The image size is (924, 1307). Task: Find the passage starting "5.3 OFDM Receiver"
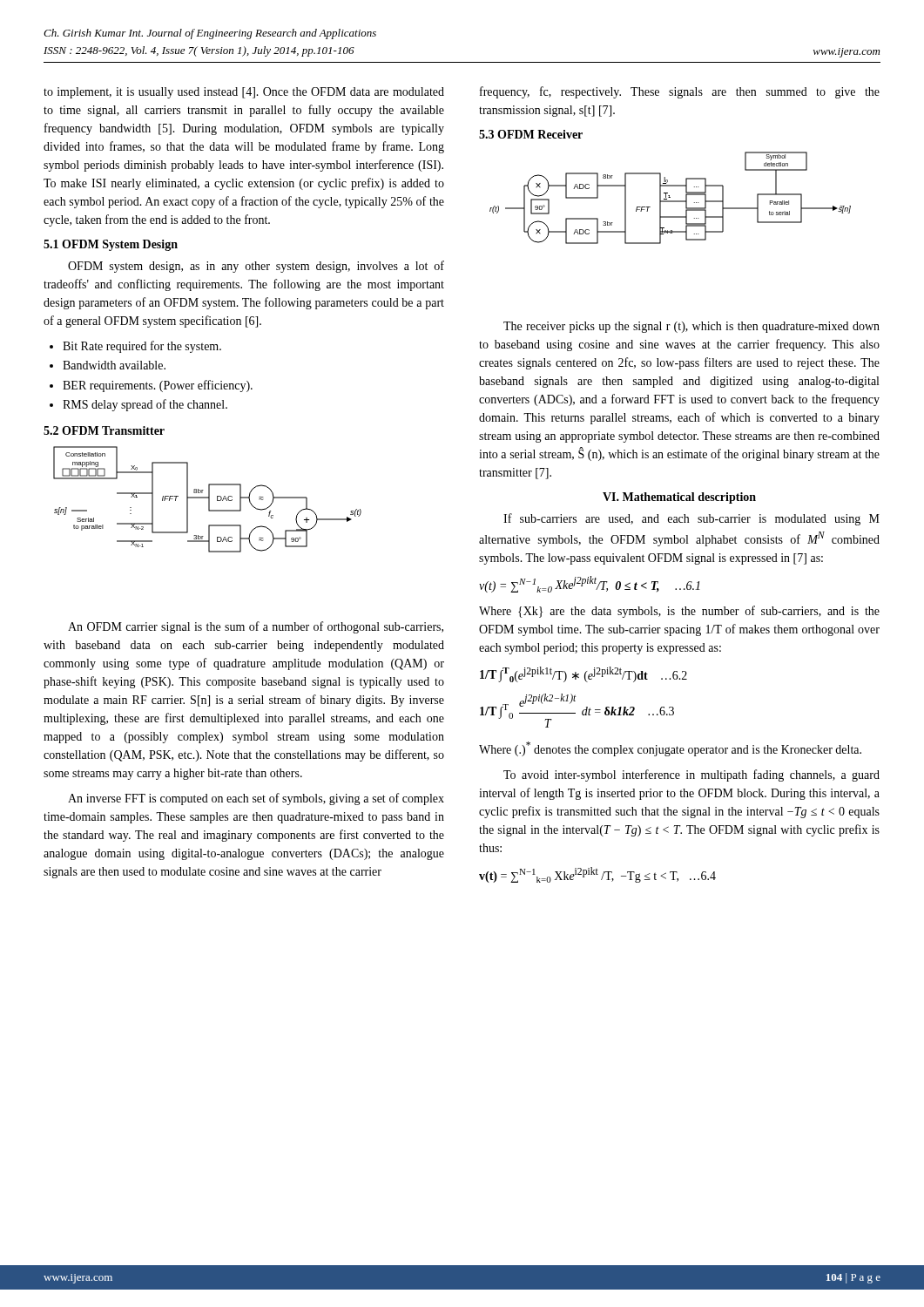pyautogui.click(x=531, y=135)
